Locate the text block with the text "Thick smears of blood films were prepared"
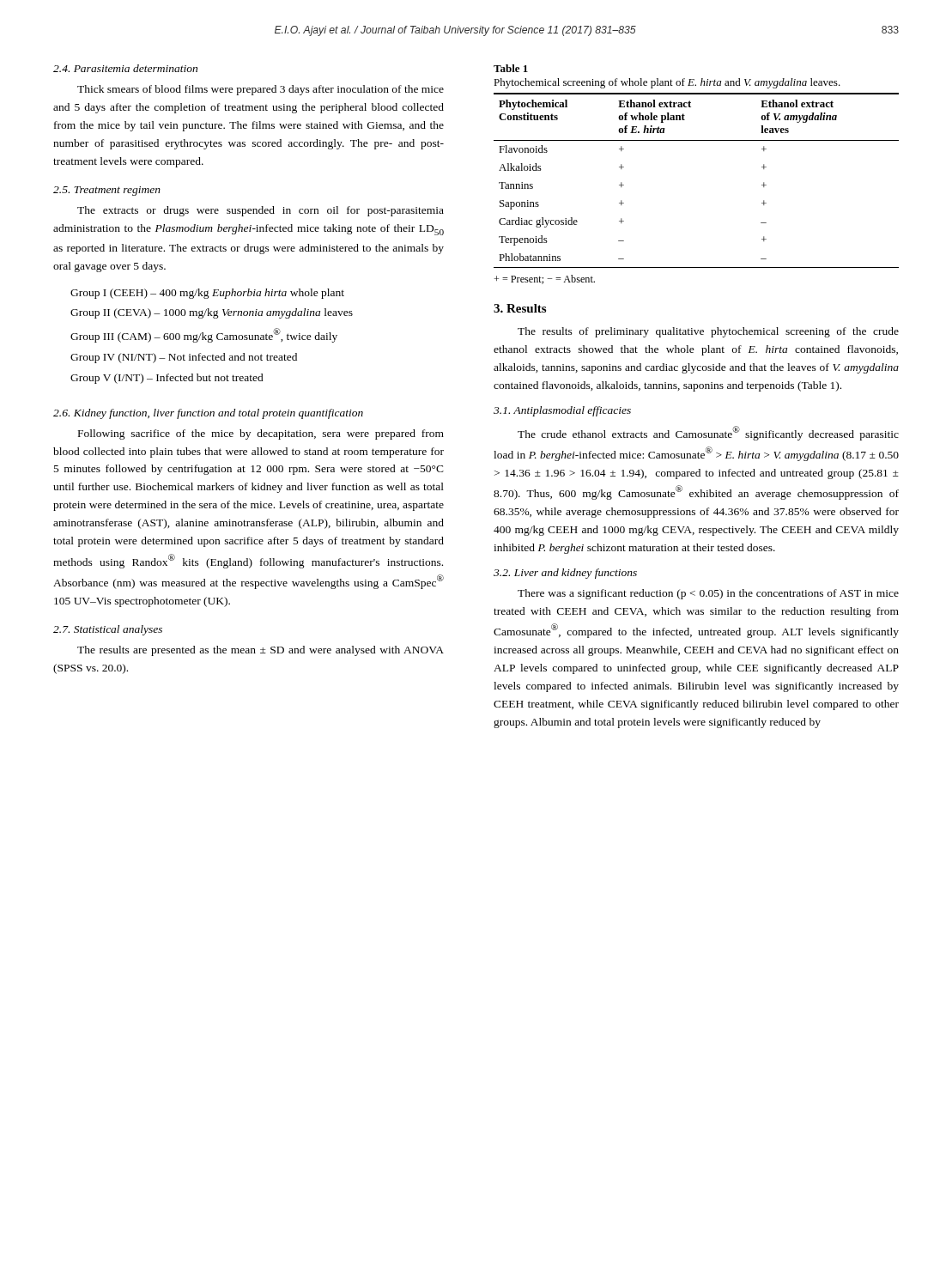 (249, 125)
